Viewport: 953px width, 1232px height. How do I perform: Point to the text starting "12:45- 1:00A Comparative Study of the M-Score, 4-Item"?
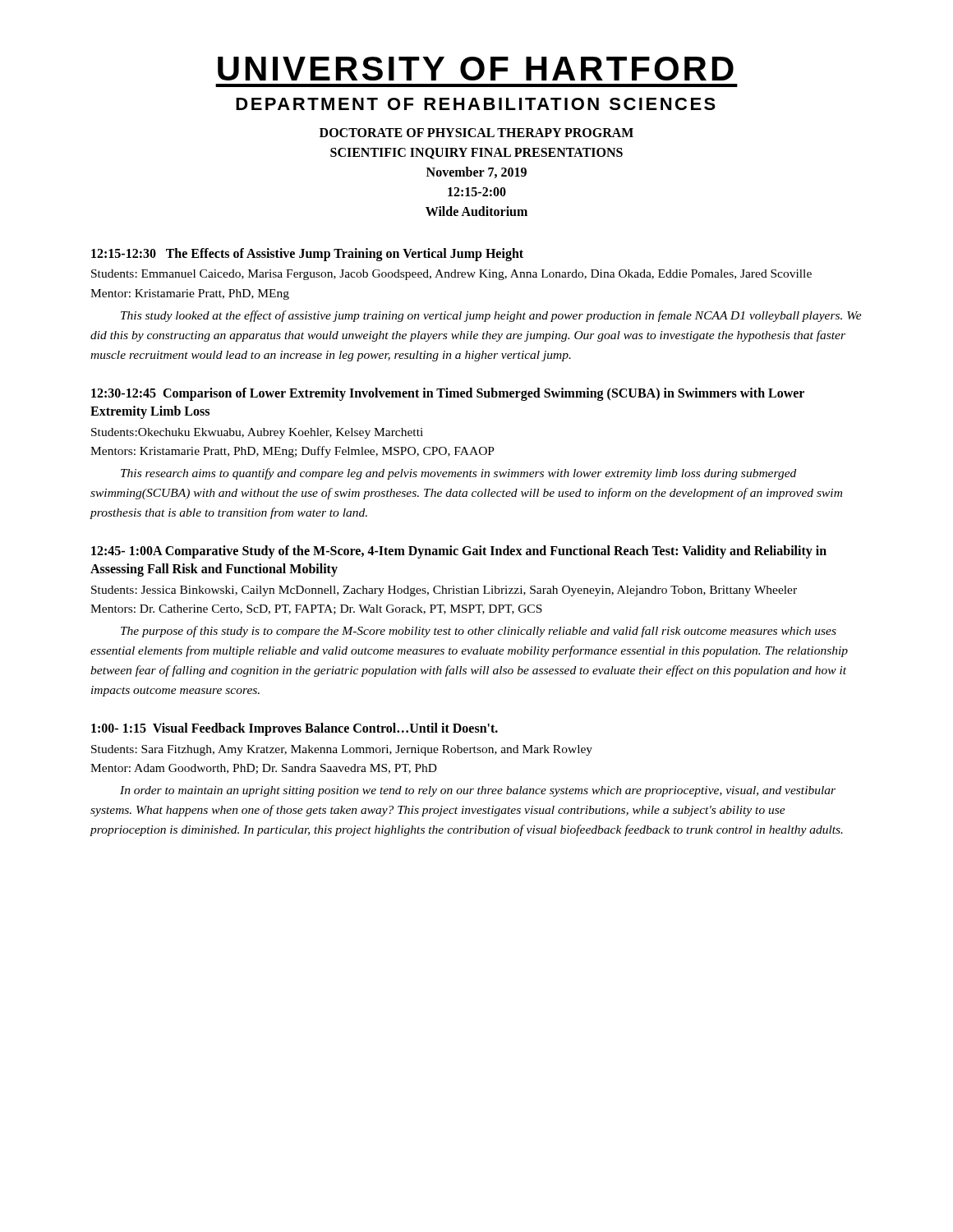458,560
